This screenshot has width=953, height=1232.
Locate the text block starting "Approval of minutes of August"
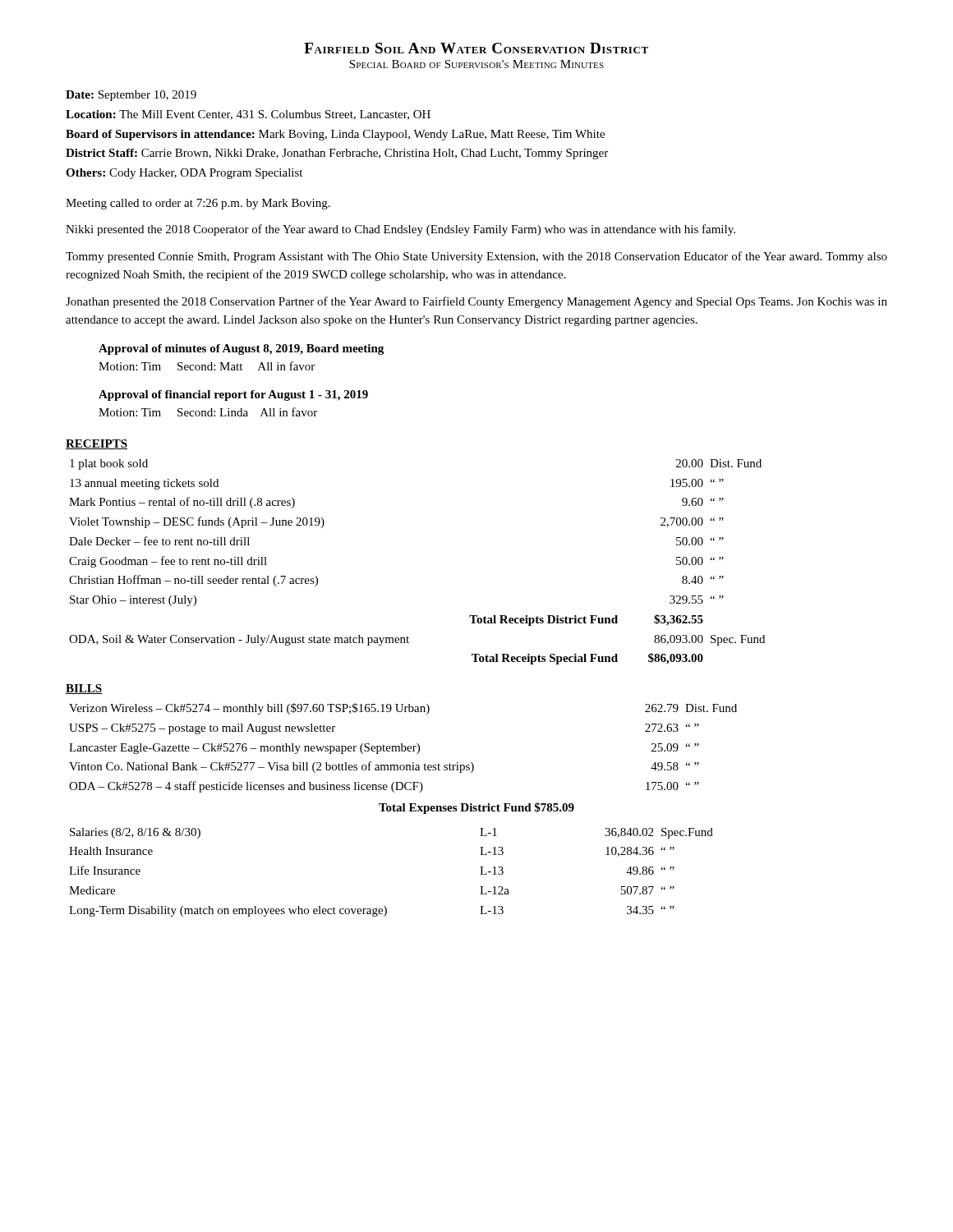tap(241, 349)
